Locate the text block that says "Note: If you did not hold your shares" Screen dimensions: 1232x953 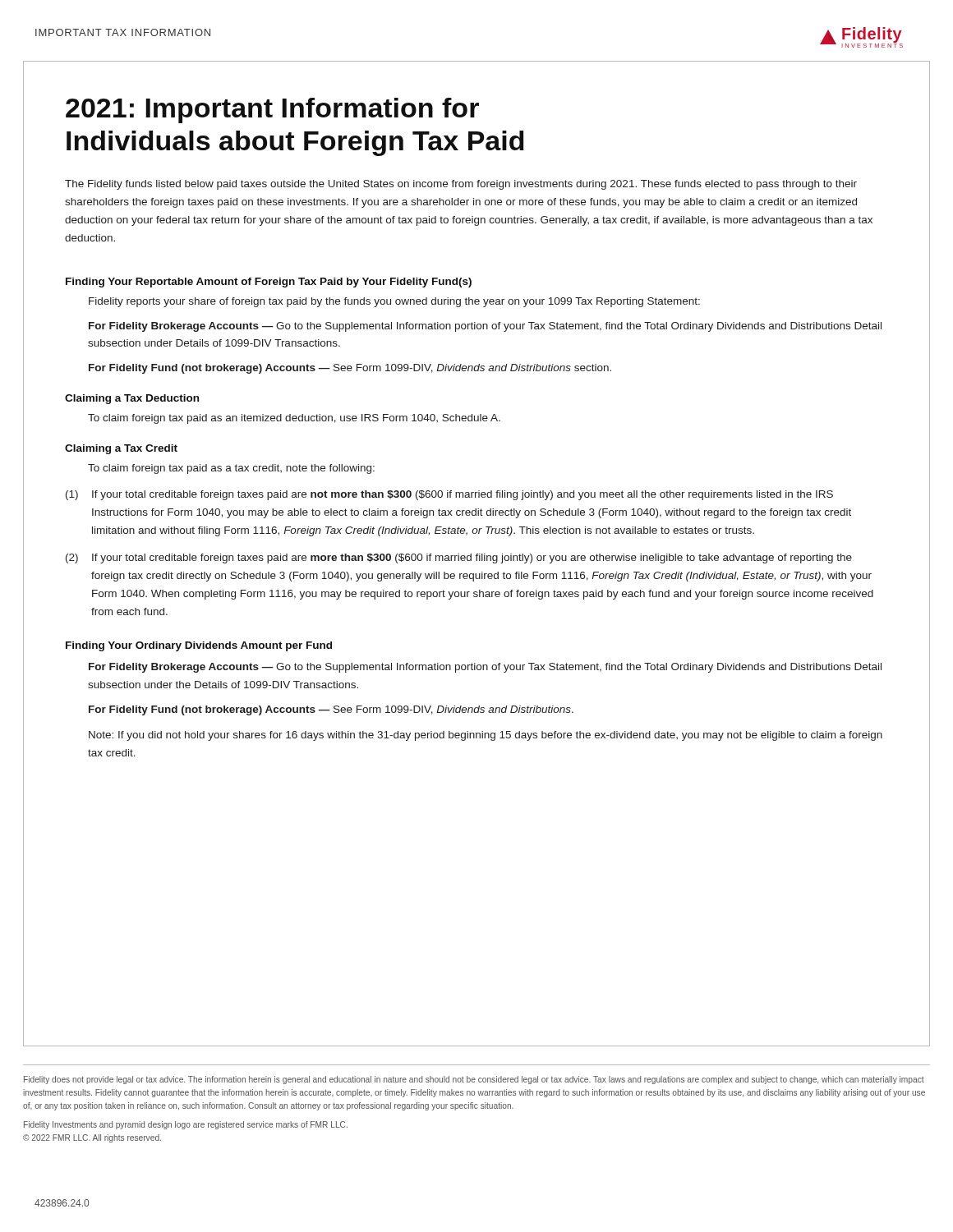tap(485, 744)
